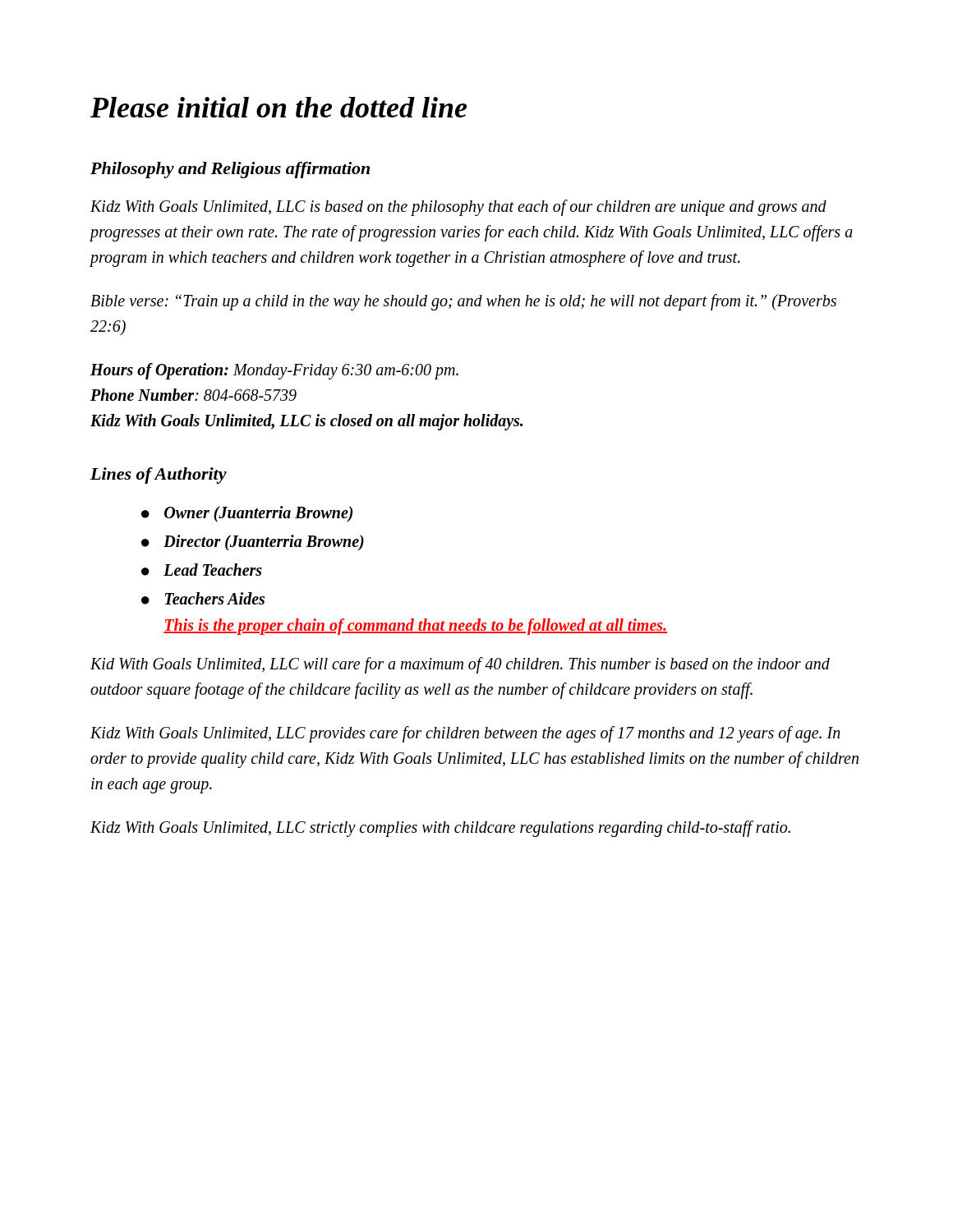Image resolution: width=953 pixels, height=1232 pixels.
Task: Find the section header containing "Lines of Authority"
Action: 158,474
